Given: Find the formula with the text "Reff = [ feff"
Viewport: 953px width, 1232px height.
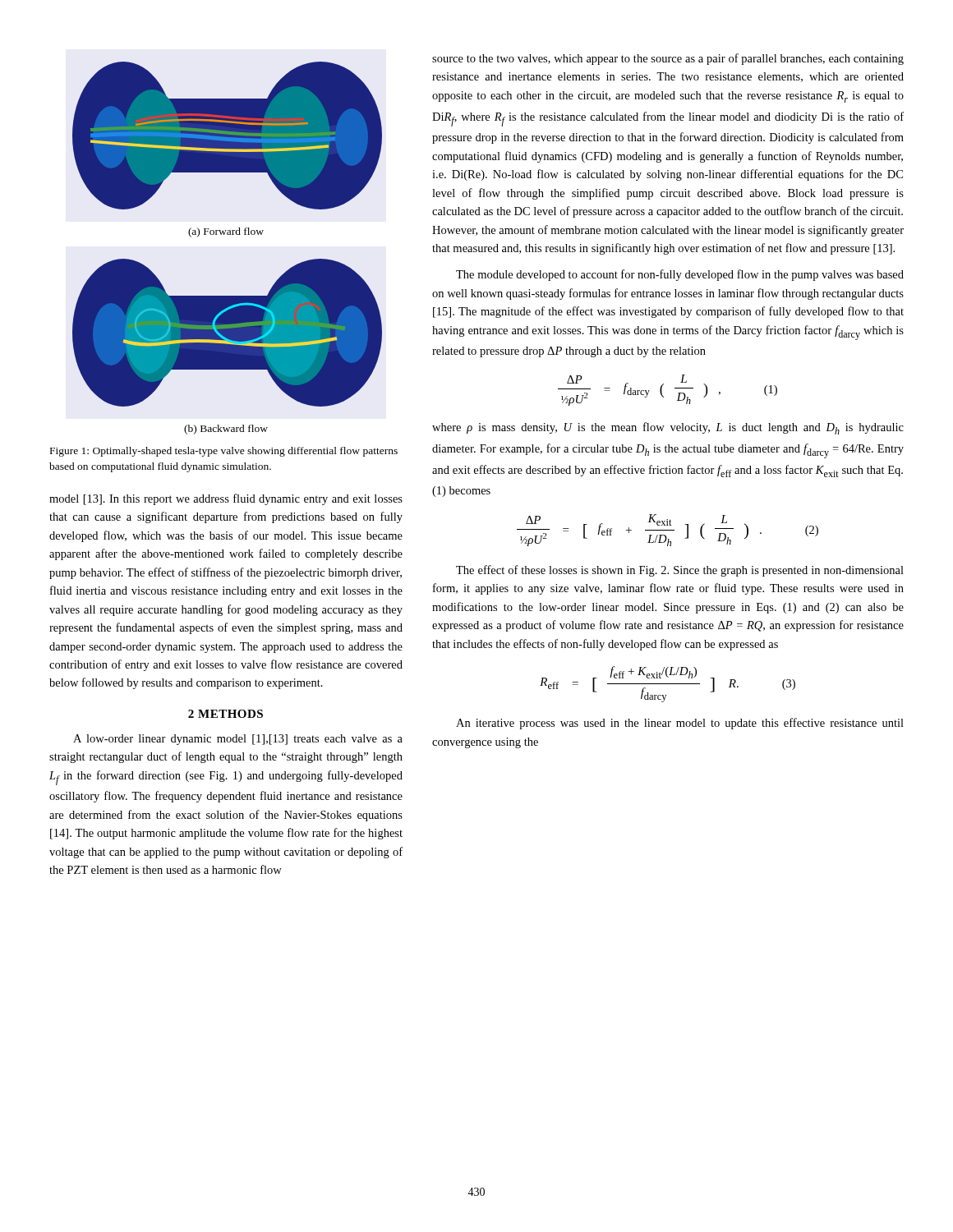Looking at the screenshot, I should point(668,683).
